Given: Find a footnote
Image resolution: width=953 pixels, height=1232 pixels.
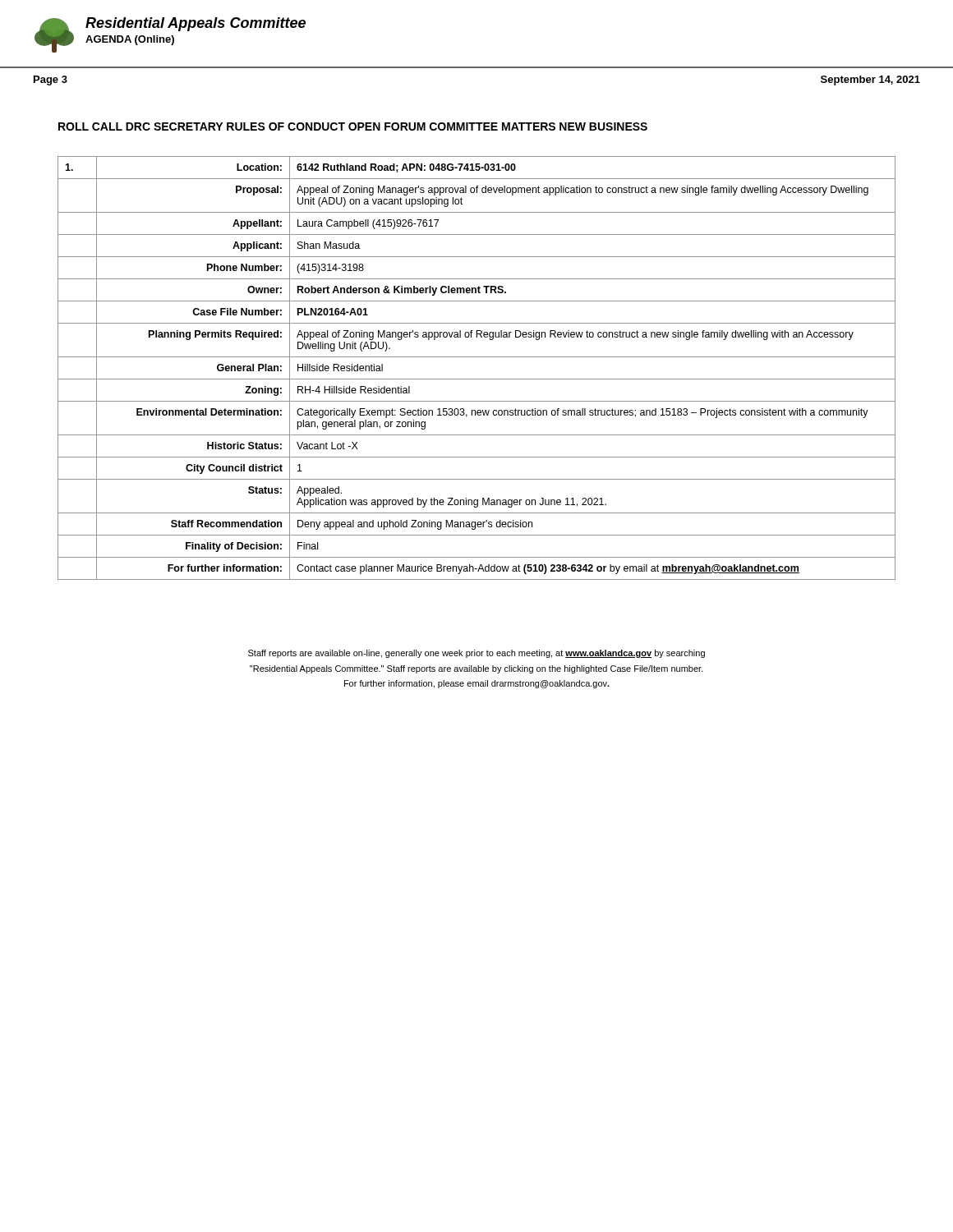Looking at the screenshot, I should click(476, 668).
